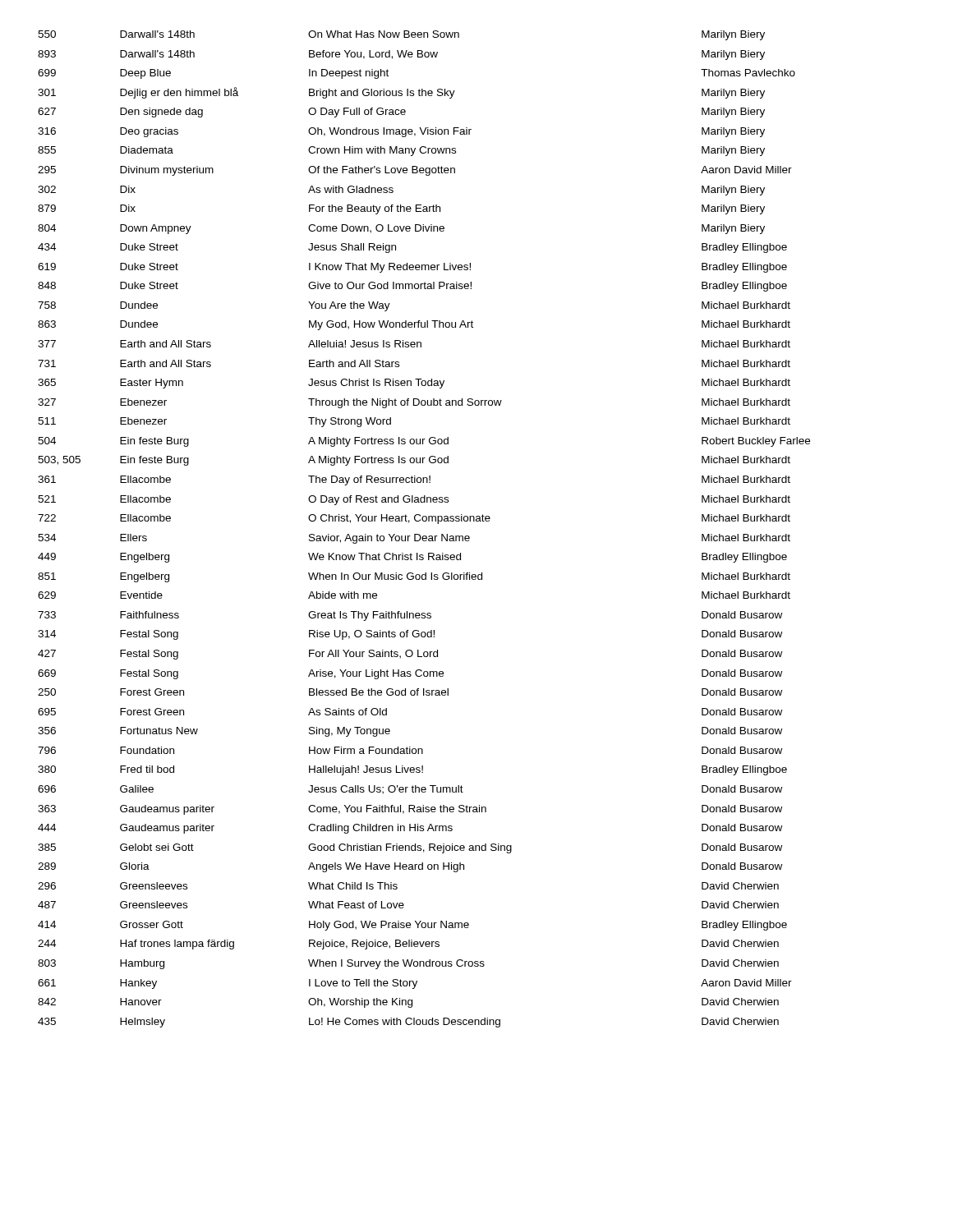Click on the table containing "David Cherwien"
The height and width of the screenshot is (1232, 953).
[x=476, y=528]
